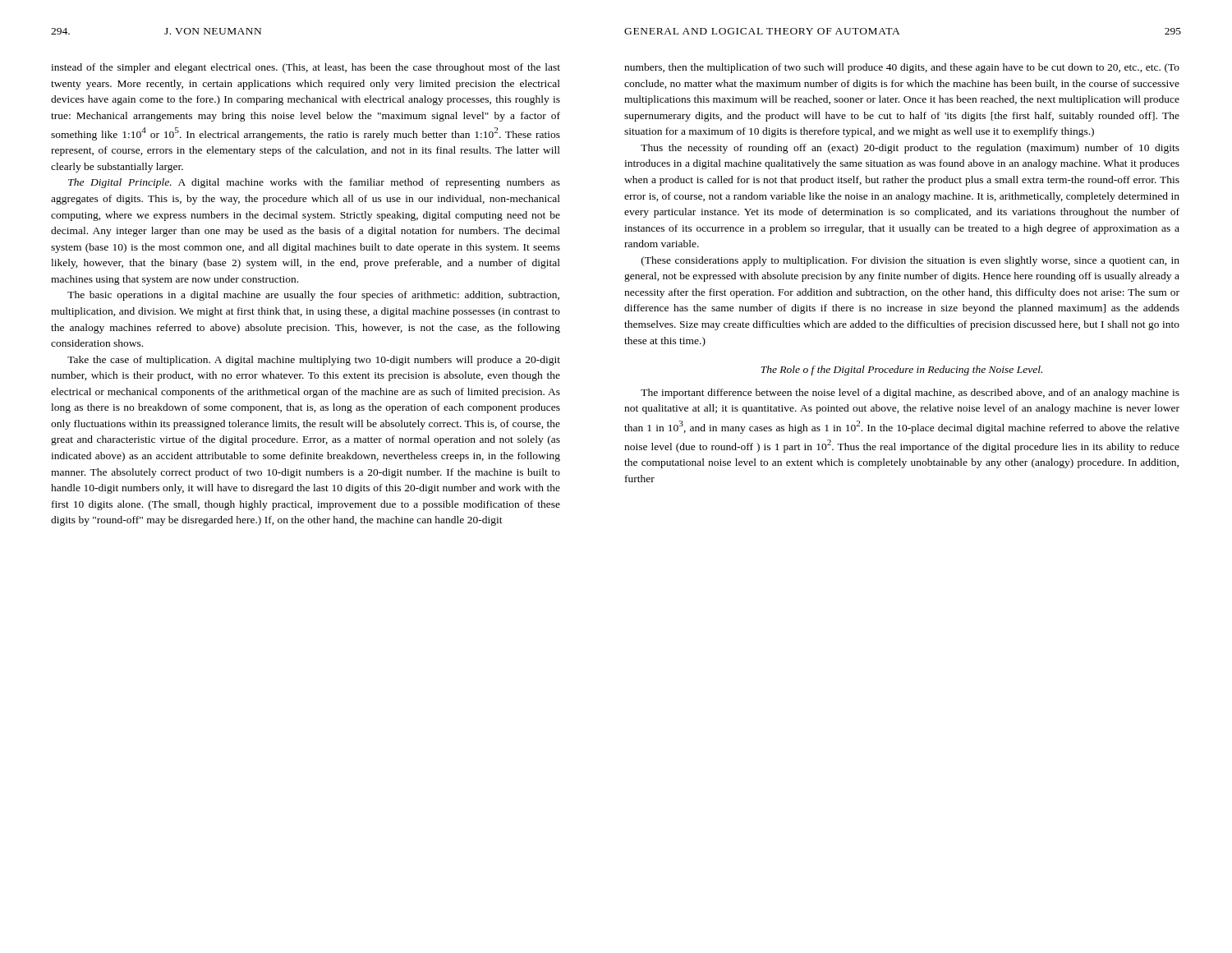Locate the block of text that opens with "numbers, then the multiplication of"
The height and width of the screenshot is (953, 1232).
pos(902,204)
